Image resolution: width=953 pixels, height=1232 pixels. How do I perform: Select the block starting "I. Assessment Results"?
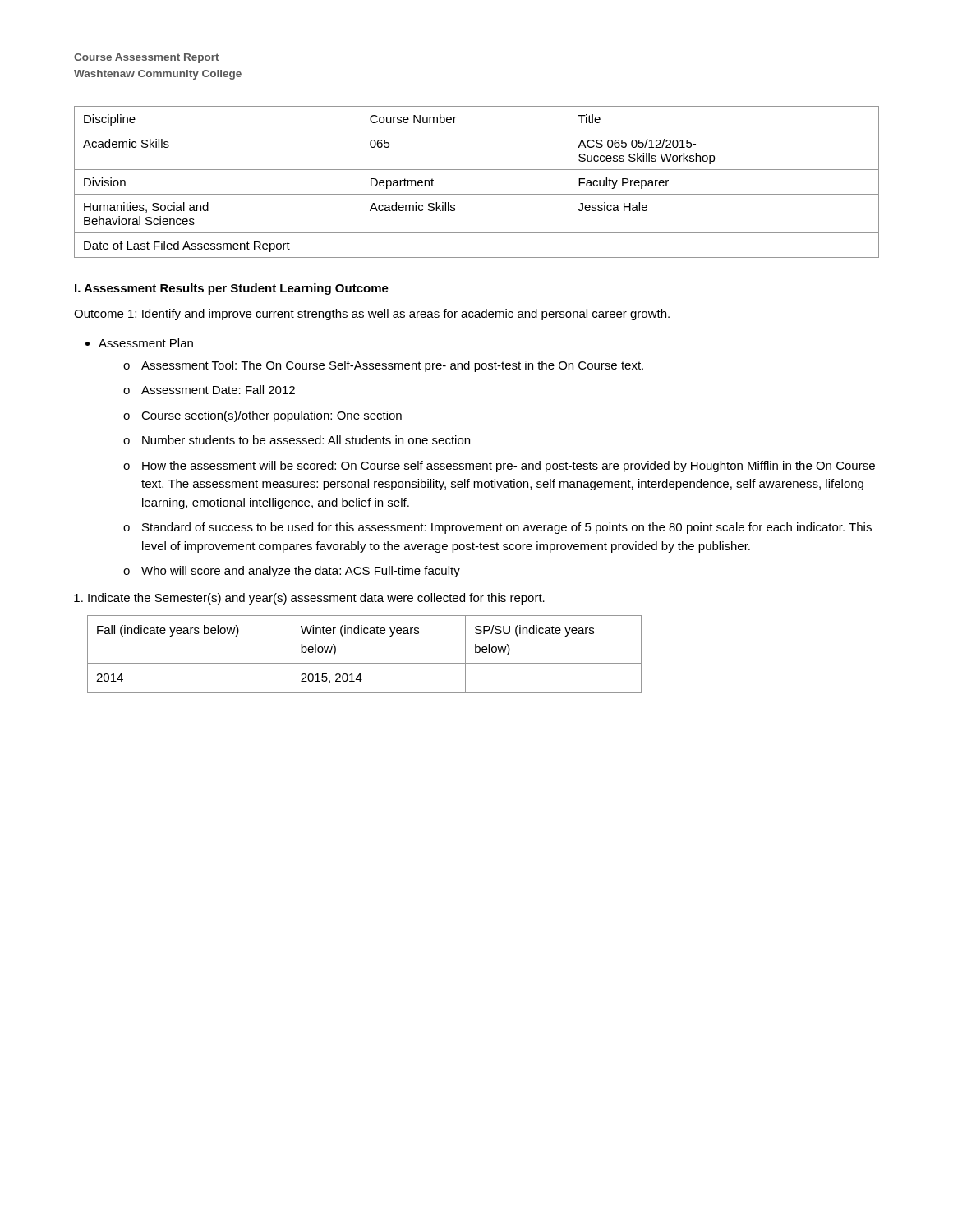click(231, 287)
